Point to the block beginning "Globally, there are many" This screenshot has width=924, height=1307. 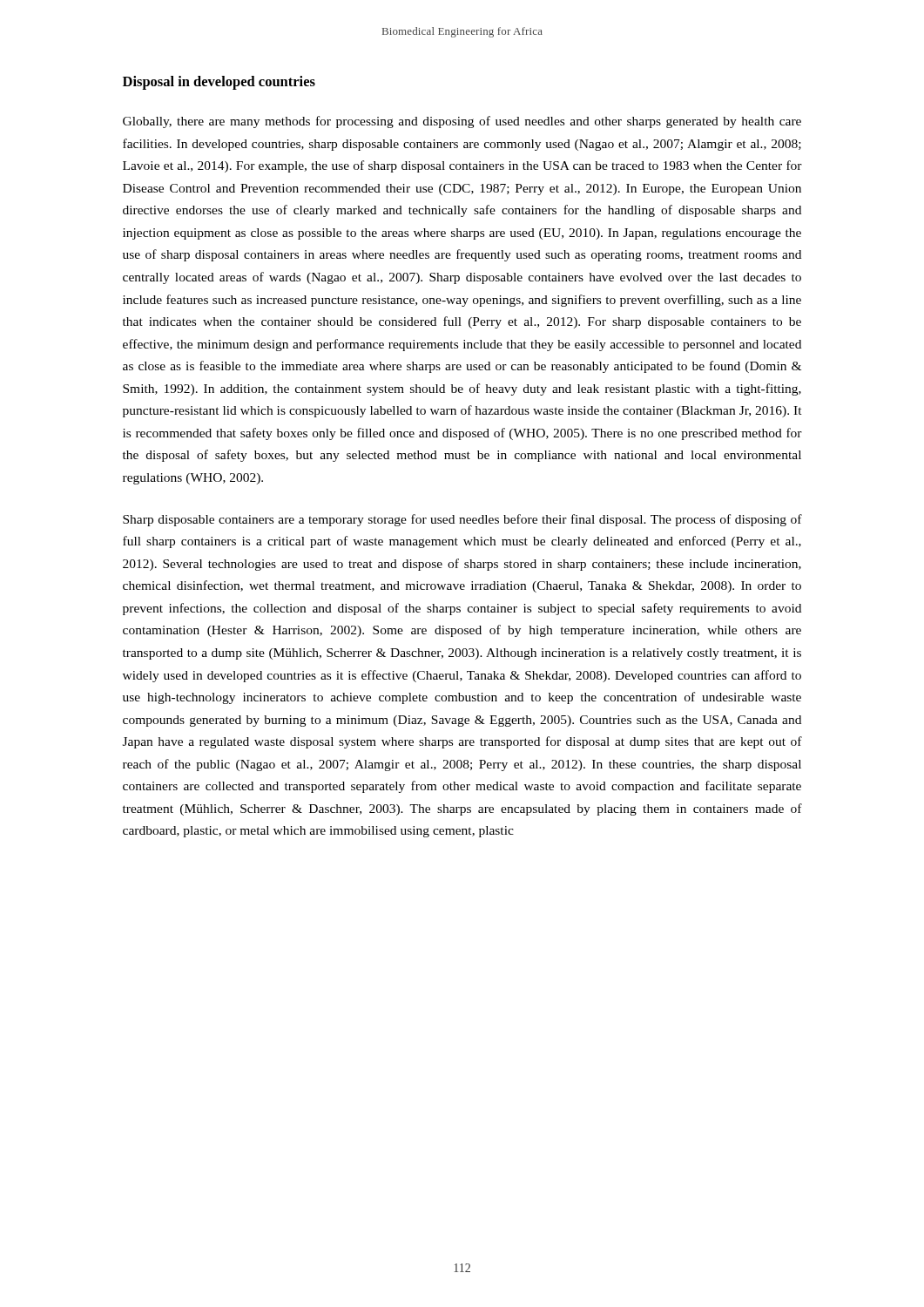click(462, 299)
